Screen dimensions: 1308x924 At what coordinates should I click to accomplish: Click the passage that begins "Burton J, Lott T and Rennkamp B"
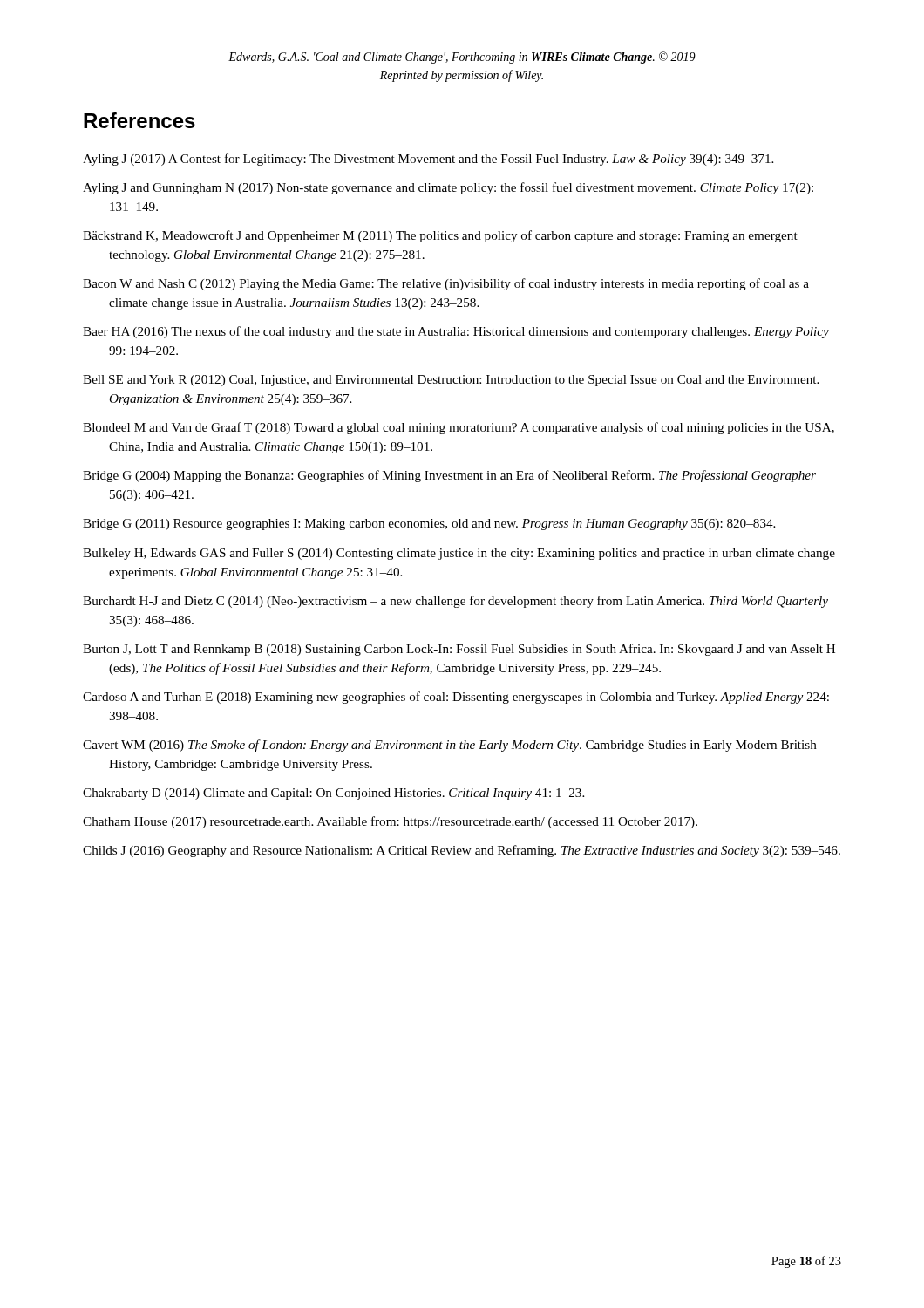pos(459,658)
